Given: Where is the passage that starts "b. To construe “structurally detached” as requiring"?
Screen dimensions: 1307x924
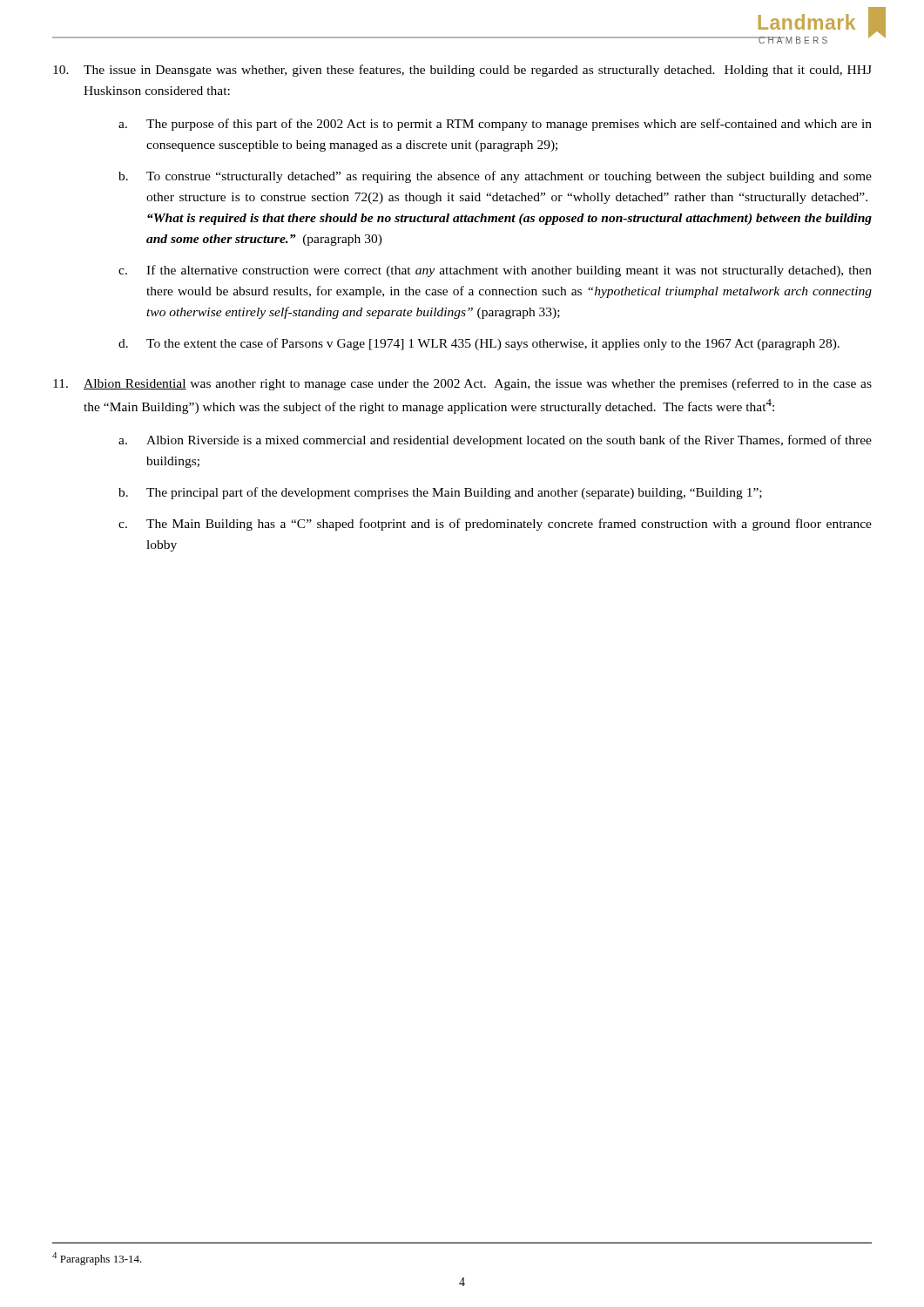Looking at the screenshot, I should coord(495,207).
